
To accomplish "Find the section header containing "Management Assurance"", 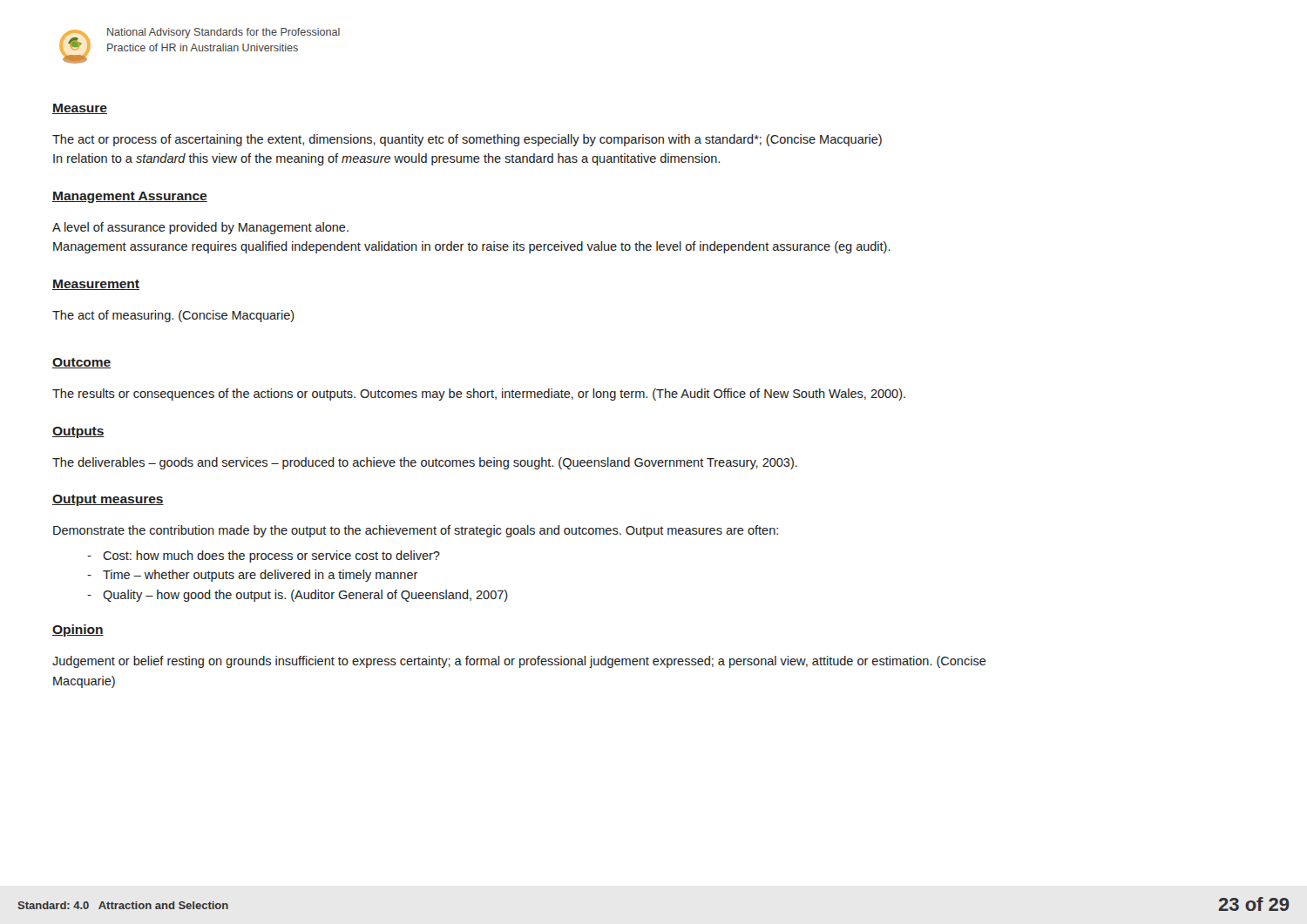I will click(x=130, y=196).
